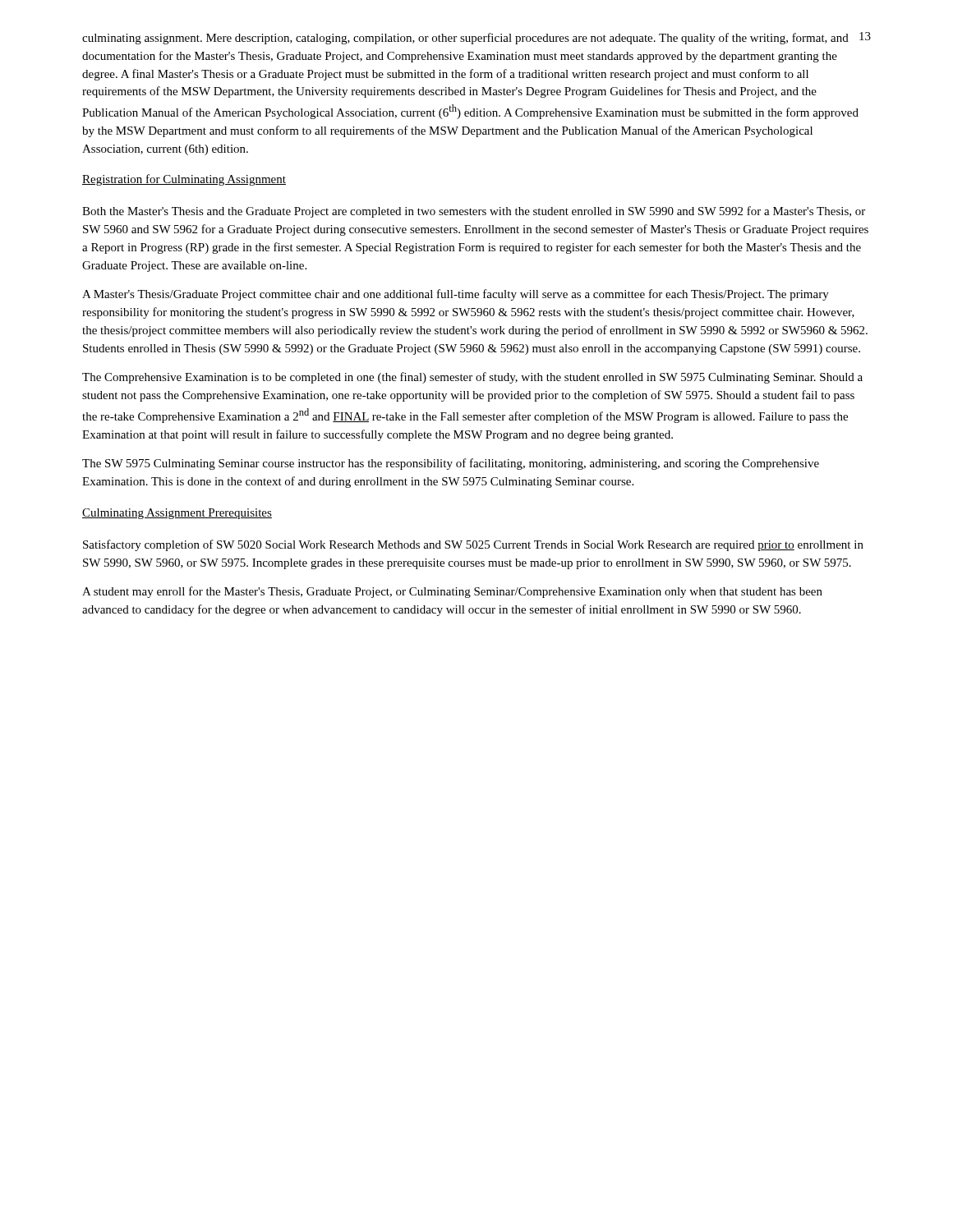Find the passage starting "Culminating Assignment Prerequisites"
Image resolution: width=953 pixels, height=1232 pixels.
pyautogui.click(x=177, y=513)
